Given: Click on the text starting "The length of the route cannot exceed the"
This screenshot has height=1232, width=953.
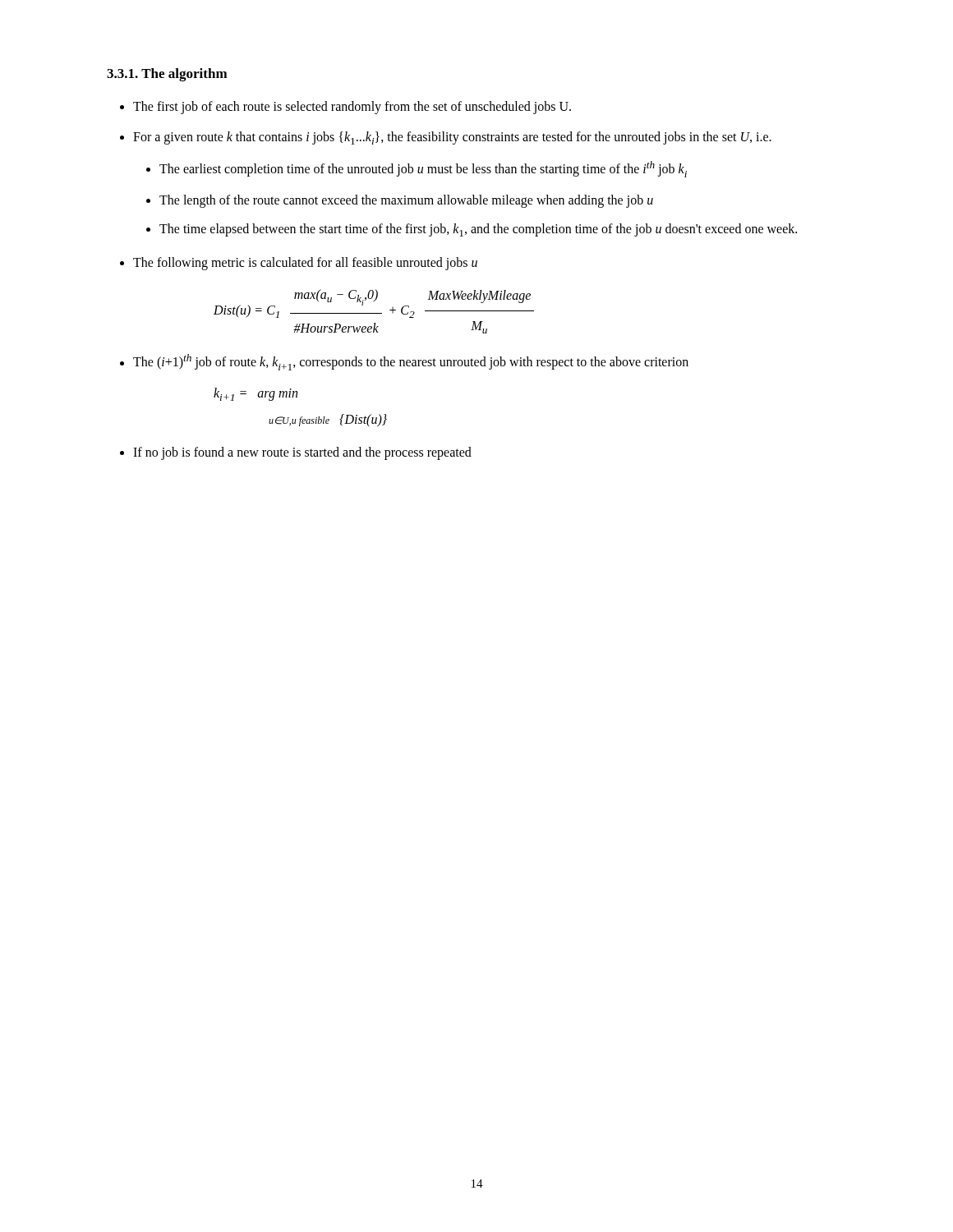Looking at the screenshot, I should (406, 200).
